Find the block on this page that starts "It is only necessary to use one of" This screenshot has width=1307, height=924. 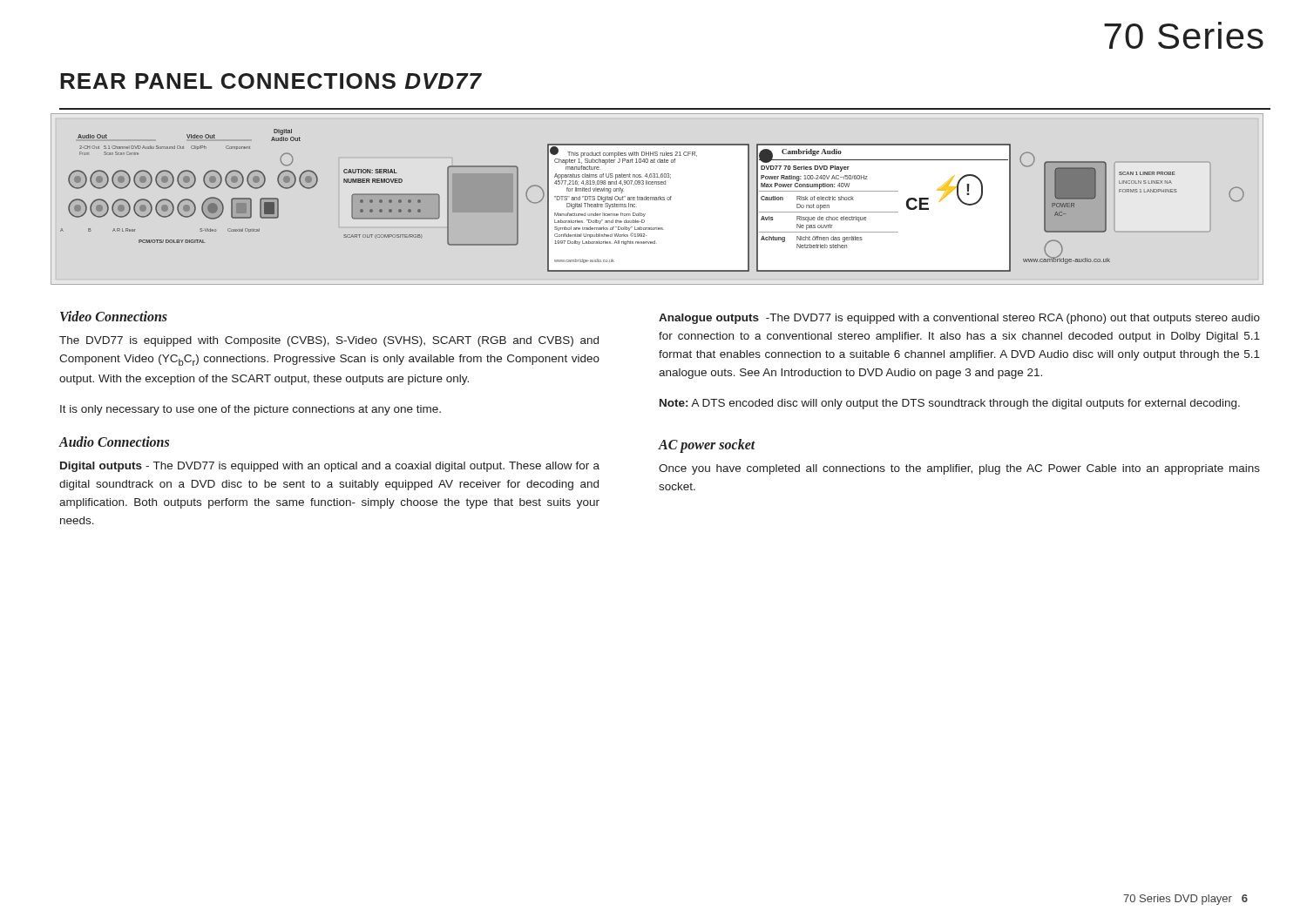click(250, 409)
